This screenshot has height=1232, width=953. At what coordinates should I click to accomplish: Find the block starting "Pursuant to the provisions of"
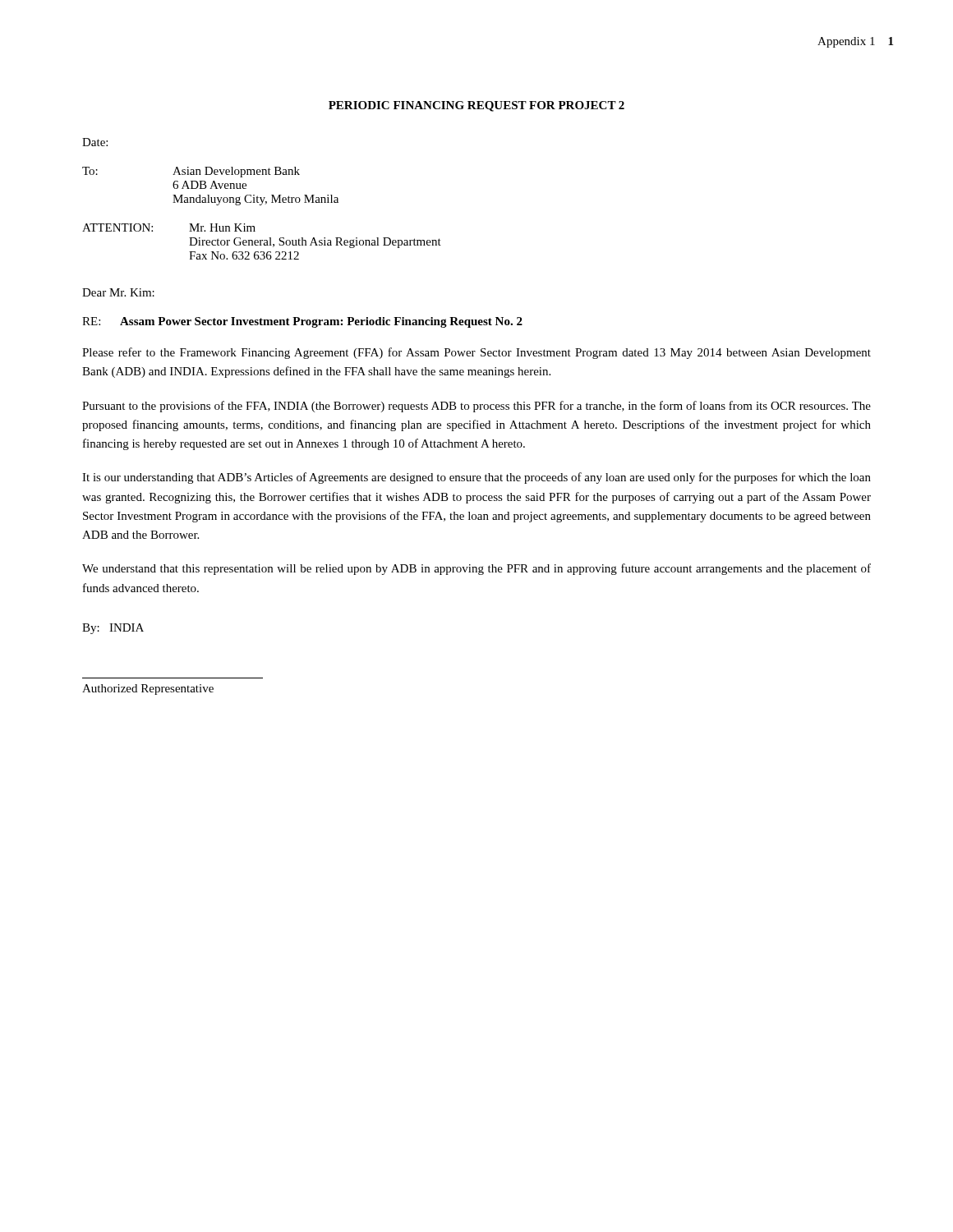476,424
